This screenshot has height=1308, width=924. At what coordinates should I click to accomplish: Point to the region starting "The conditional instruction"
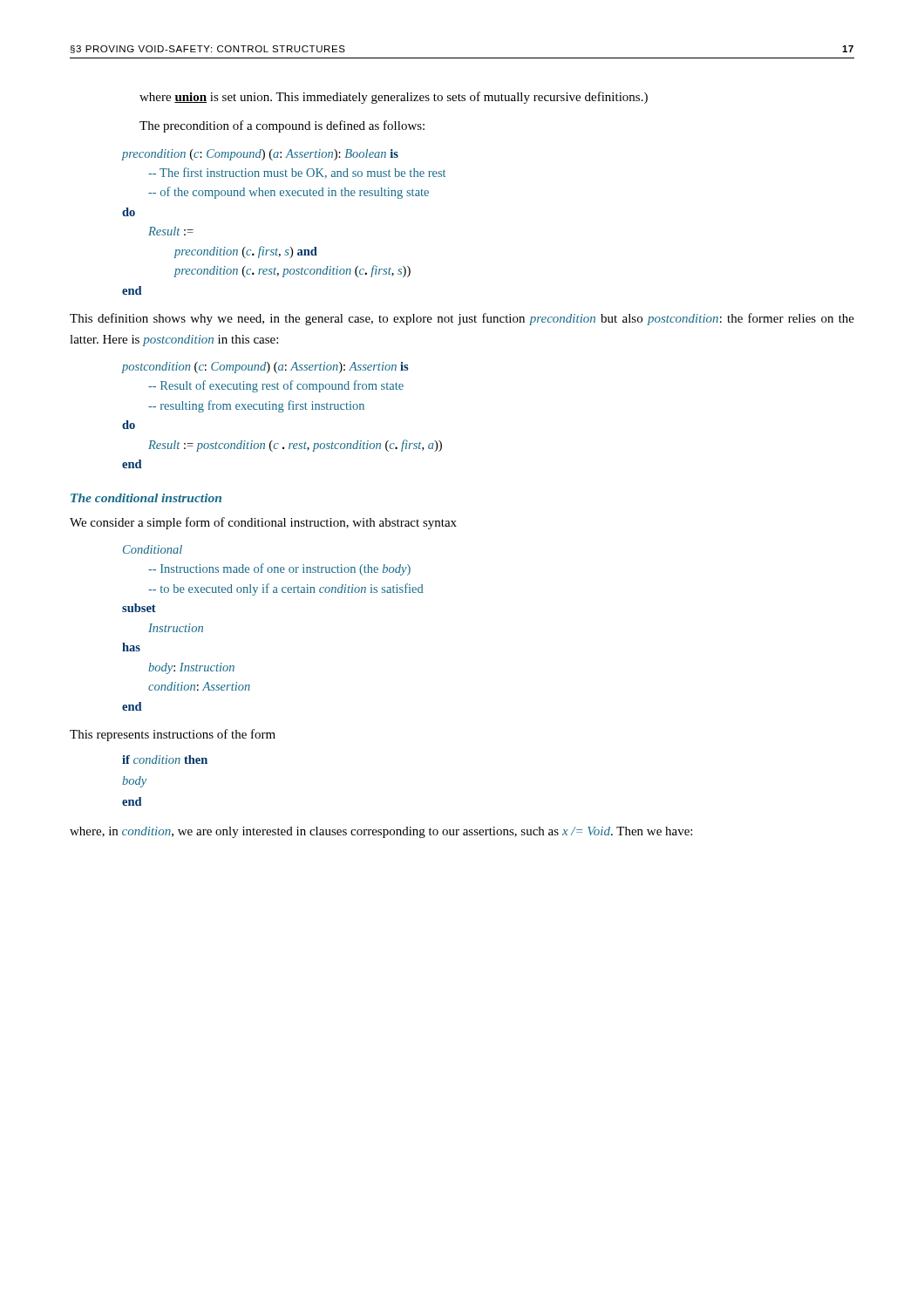click(x=146, y=497)
